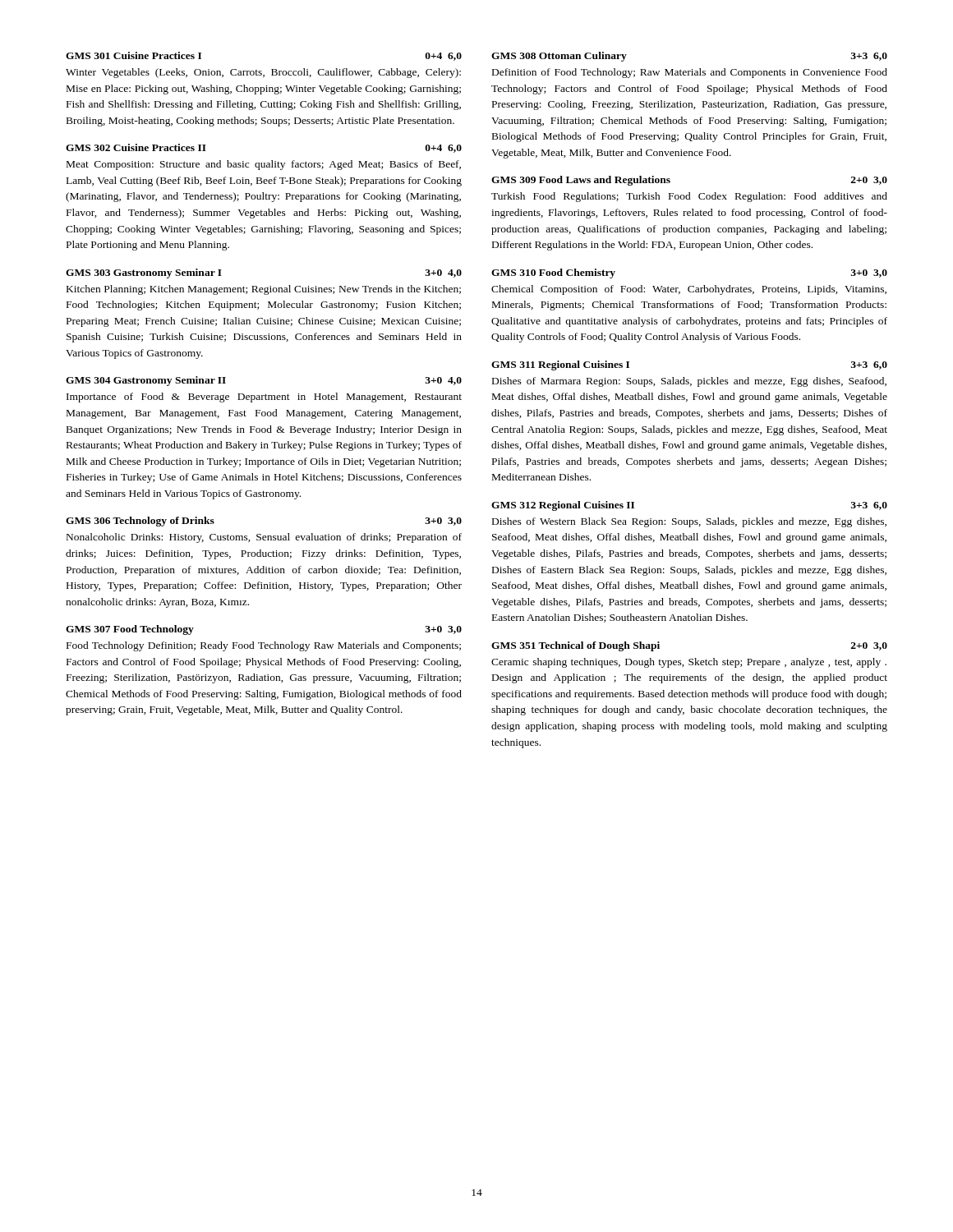Image resolution: width=953 pixels, height=1232 pixels.
Task: Locate the section header that opens with "GMS 303 Gastronomy Seminar I 3+0 4,0 Kitchen"
Action: tap(264, 313)
